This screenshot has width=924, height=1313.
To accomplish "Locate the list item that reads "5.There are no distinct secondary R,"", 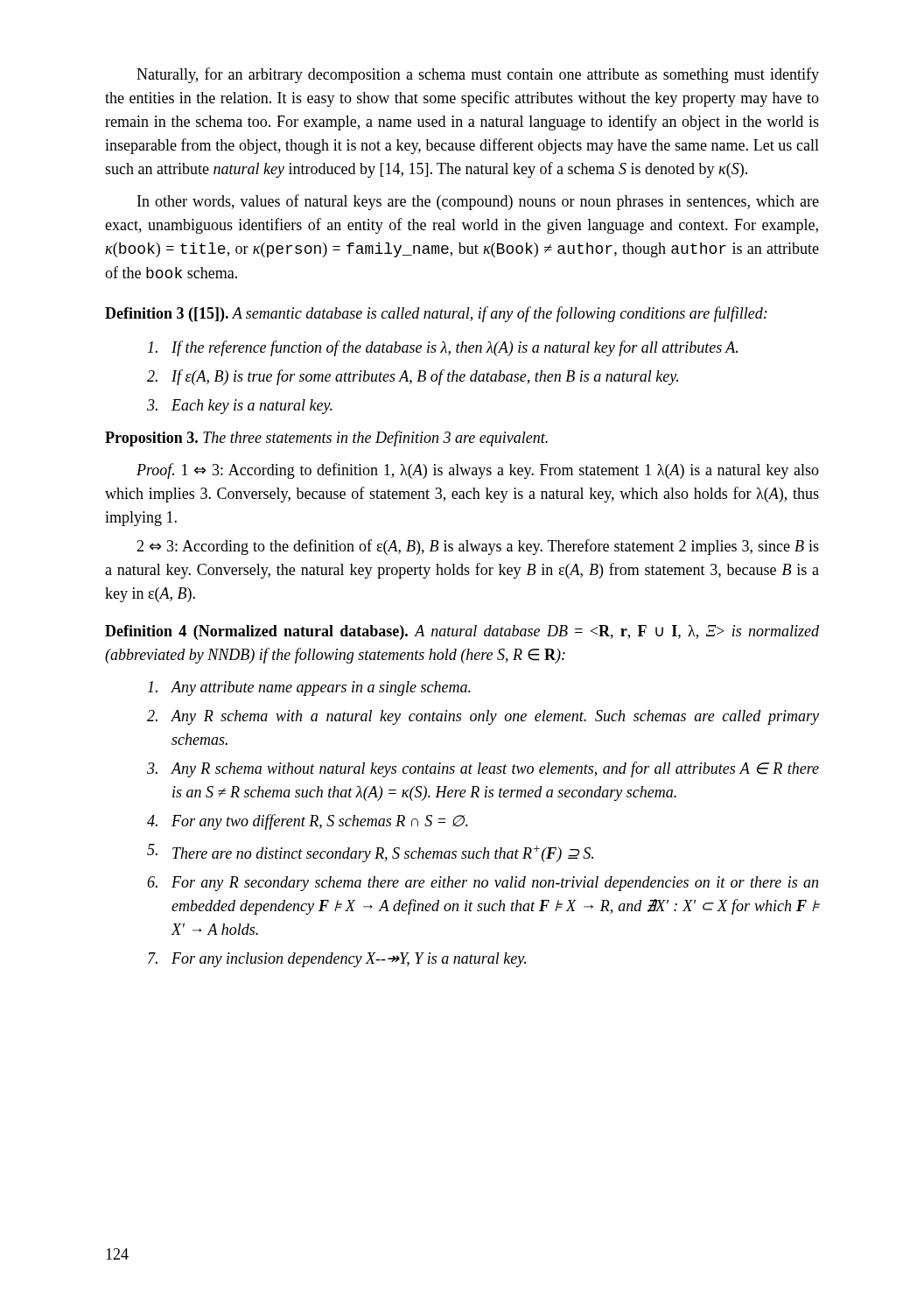I will (x=371, y=852).
